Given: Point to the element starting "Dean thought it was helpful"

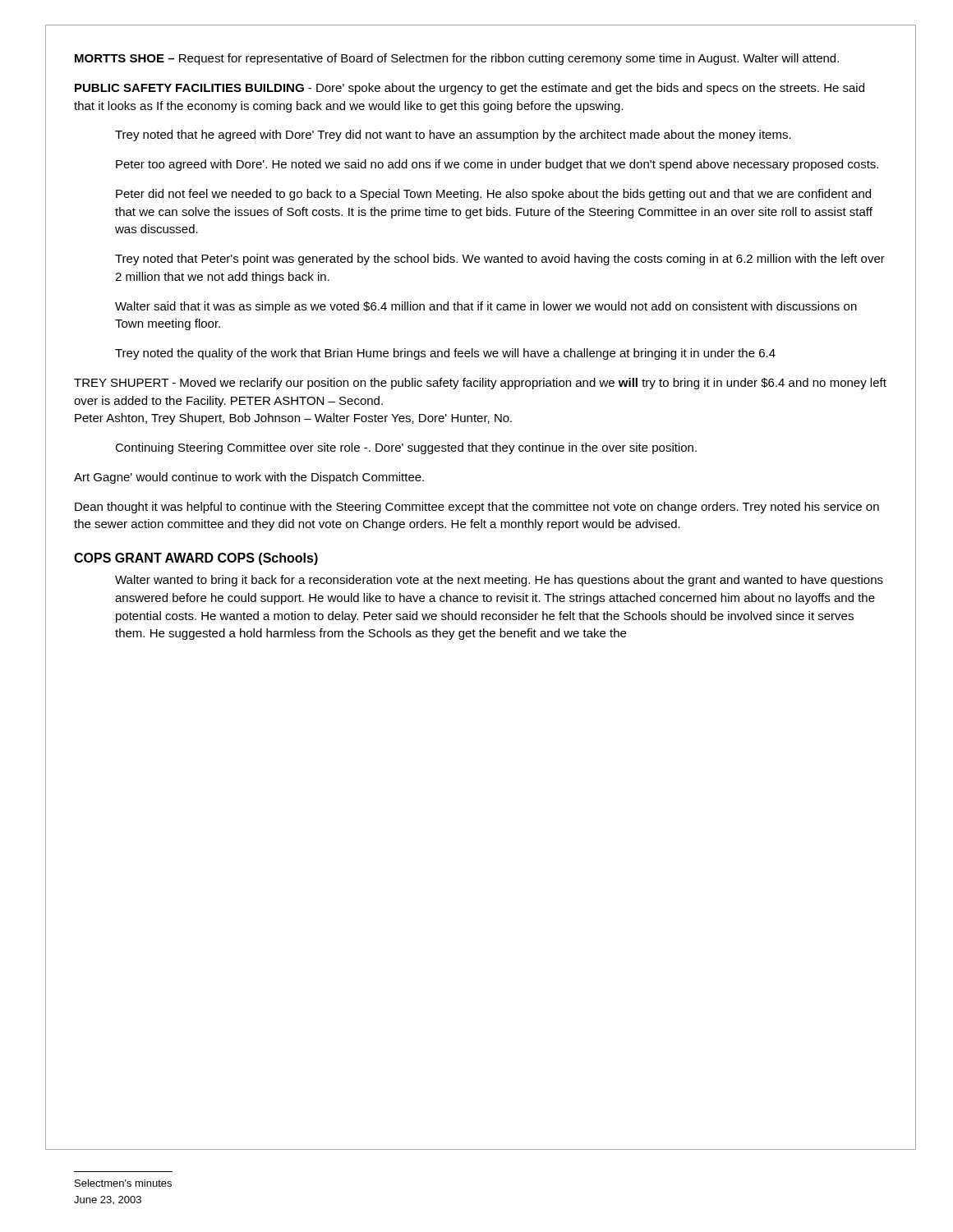Looking at the screenshot, I should (477, 515).
